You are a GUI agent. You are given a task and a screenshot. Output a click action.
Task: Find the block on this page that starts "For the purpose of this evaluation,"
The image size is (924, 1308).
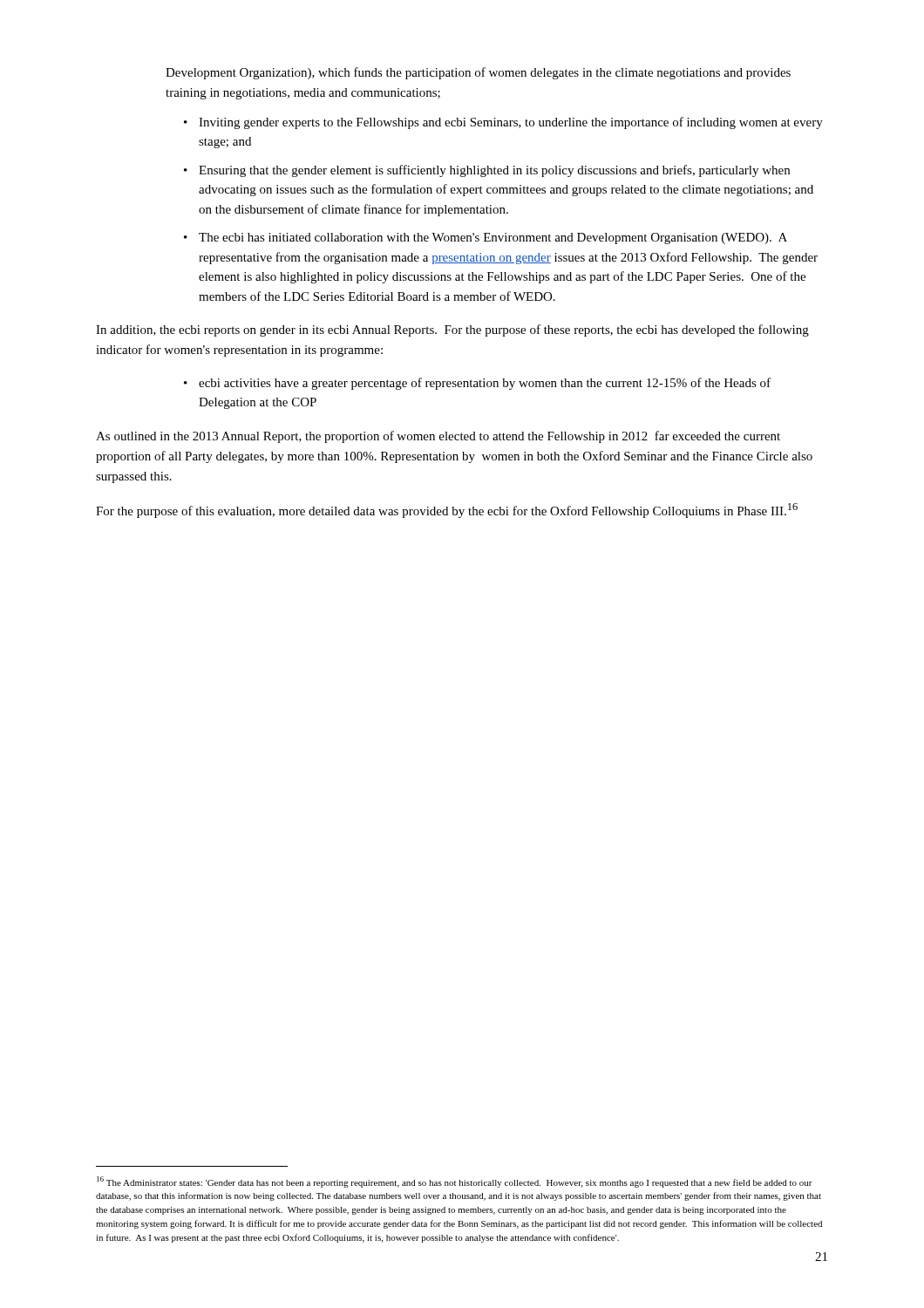point(447,509)
